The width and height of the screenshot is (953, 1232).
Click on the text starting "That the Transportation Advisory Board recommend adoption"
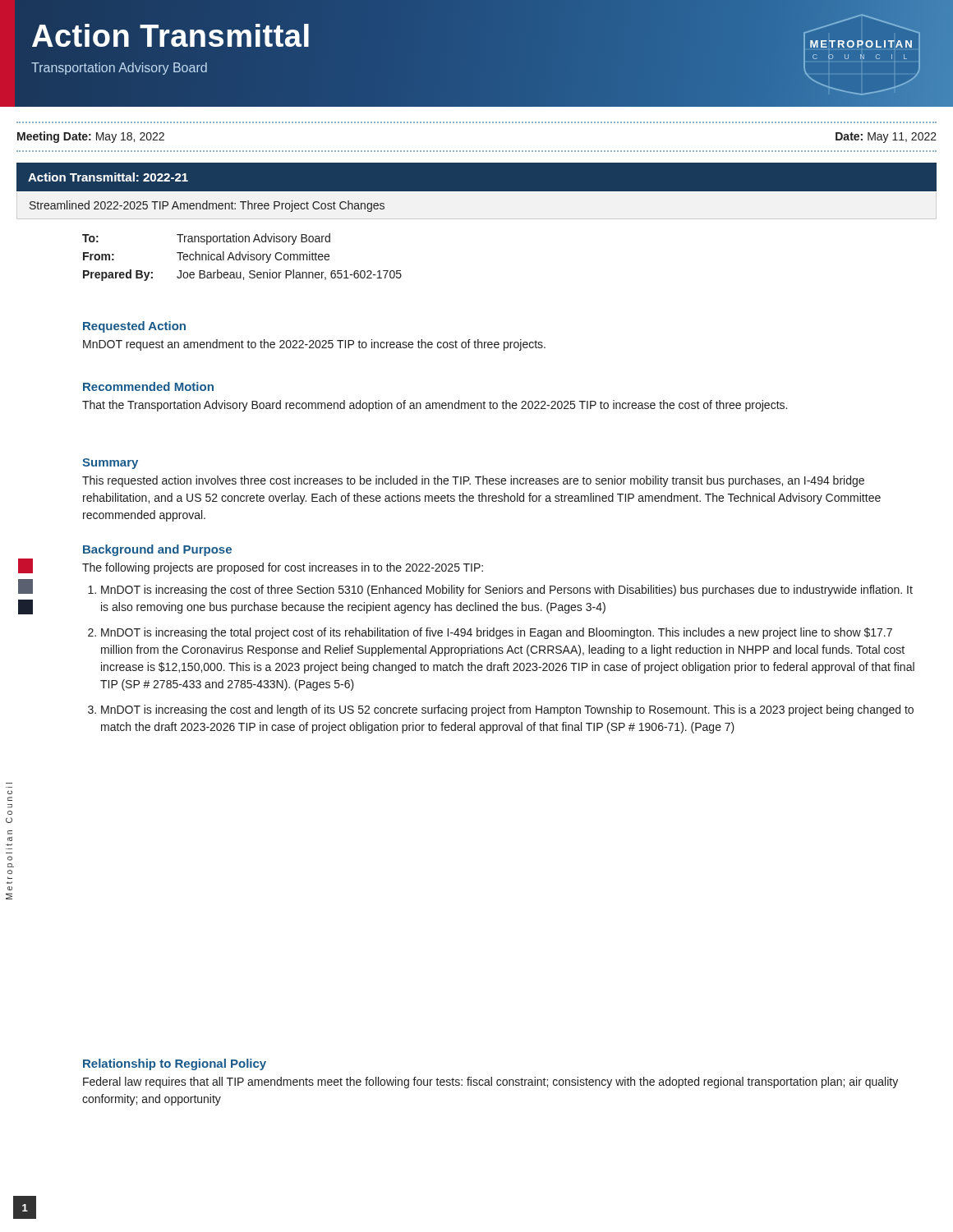pos(435,405)
